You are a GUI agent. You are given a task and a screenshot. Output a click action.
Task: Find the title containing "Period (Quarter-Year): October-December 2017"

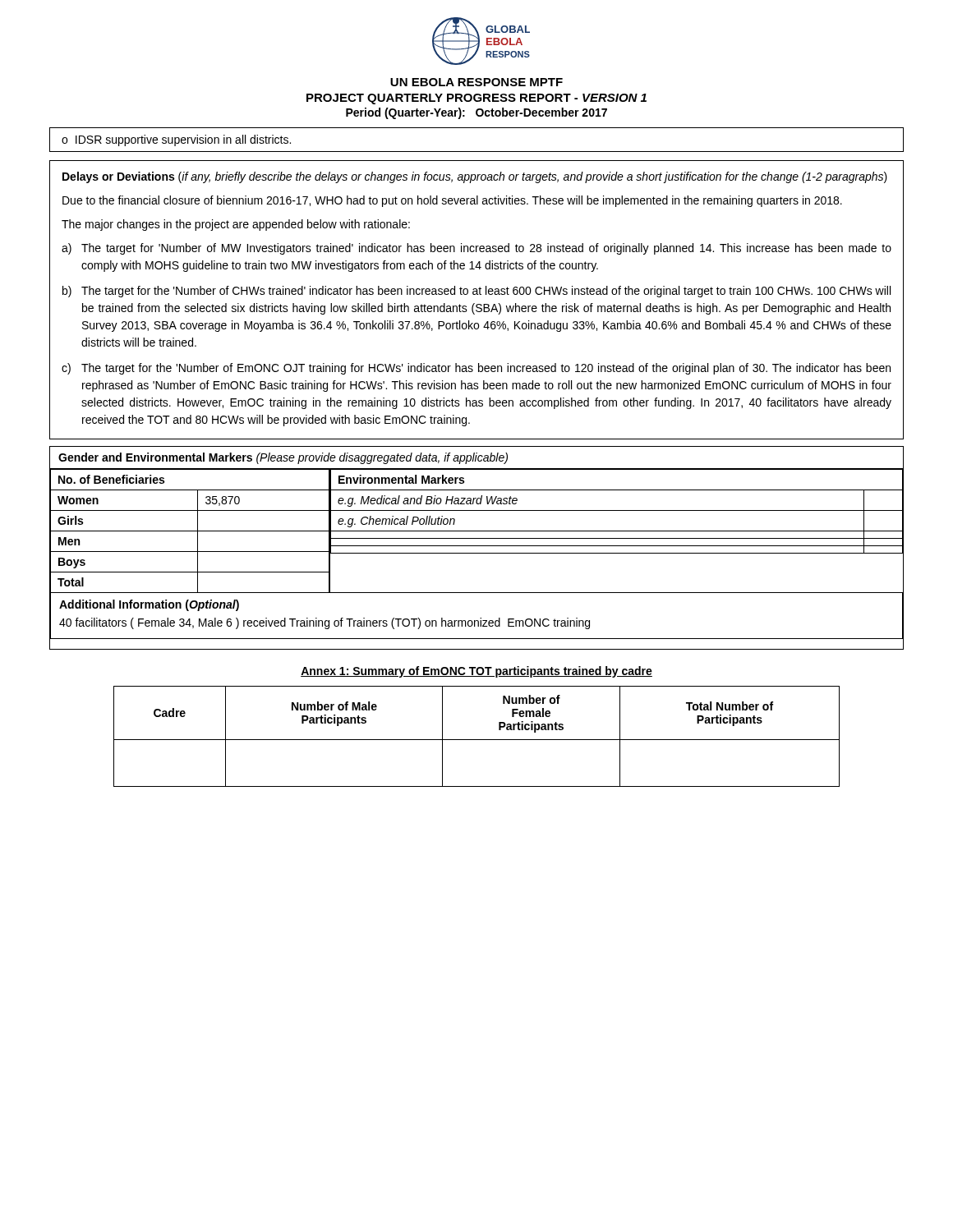tap(476, 113)
